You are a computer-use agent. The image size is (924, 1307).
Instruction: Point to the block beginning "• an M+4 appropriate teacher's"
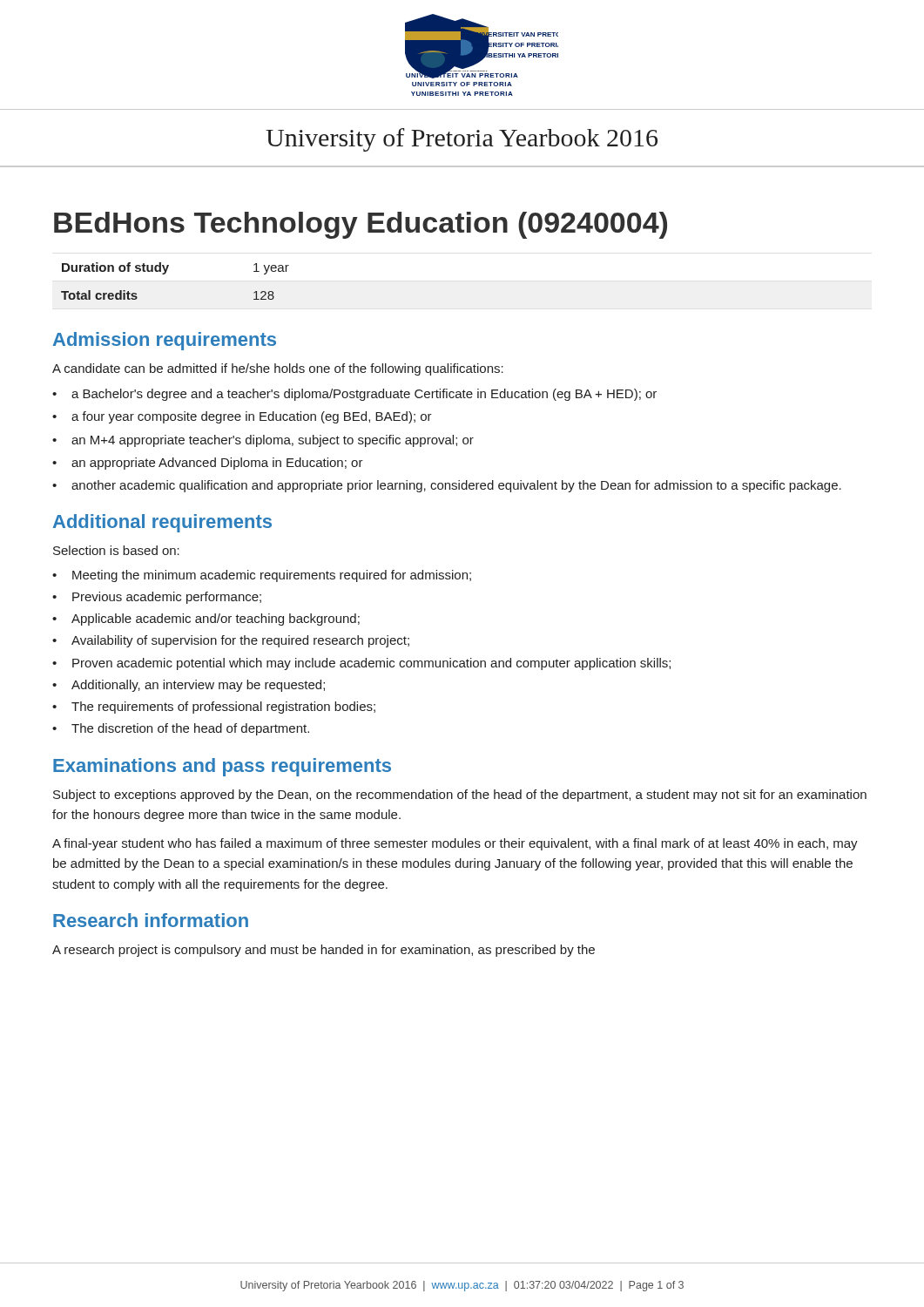click(263, 439)
